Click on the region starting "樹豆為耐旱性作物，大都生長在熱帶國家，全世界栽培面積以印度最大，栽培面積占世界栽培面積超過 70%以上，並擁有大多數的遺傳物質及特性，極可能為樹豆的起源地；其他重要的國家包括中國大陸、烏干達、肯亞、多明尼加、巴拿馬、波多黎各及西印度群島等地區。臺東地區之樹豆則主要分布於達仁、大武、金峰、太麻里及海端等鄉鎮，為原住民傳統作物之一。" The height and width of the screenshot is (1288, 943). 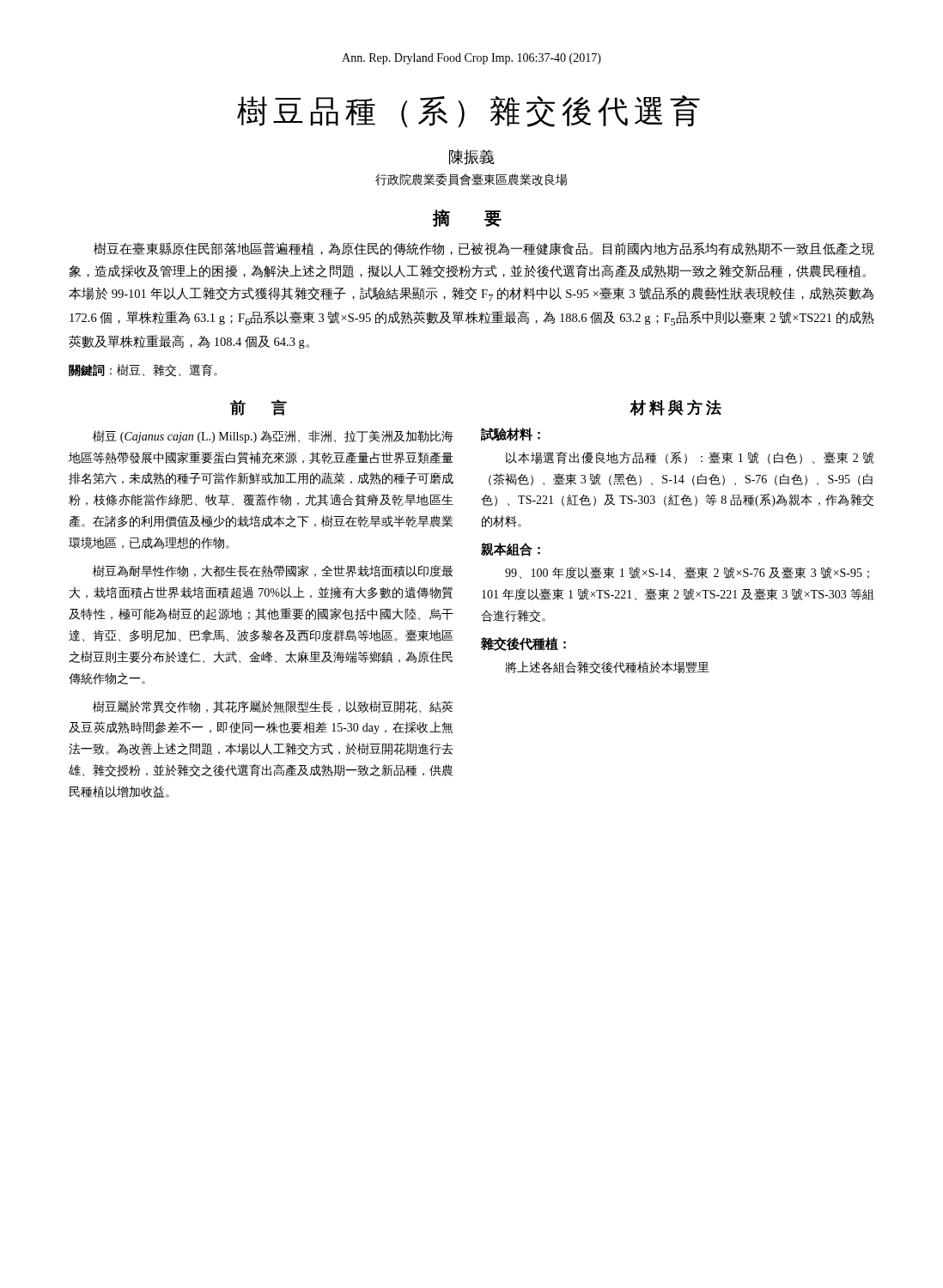click(x=261, y=625)
